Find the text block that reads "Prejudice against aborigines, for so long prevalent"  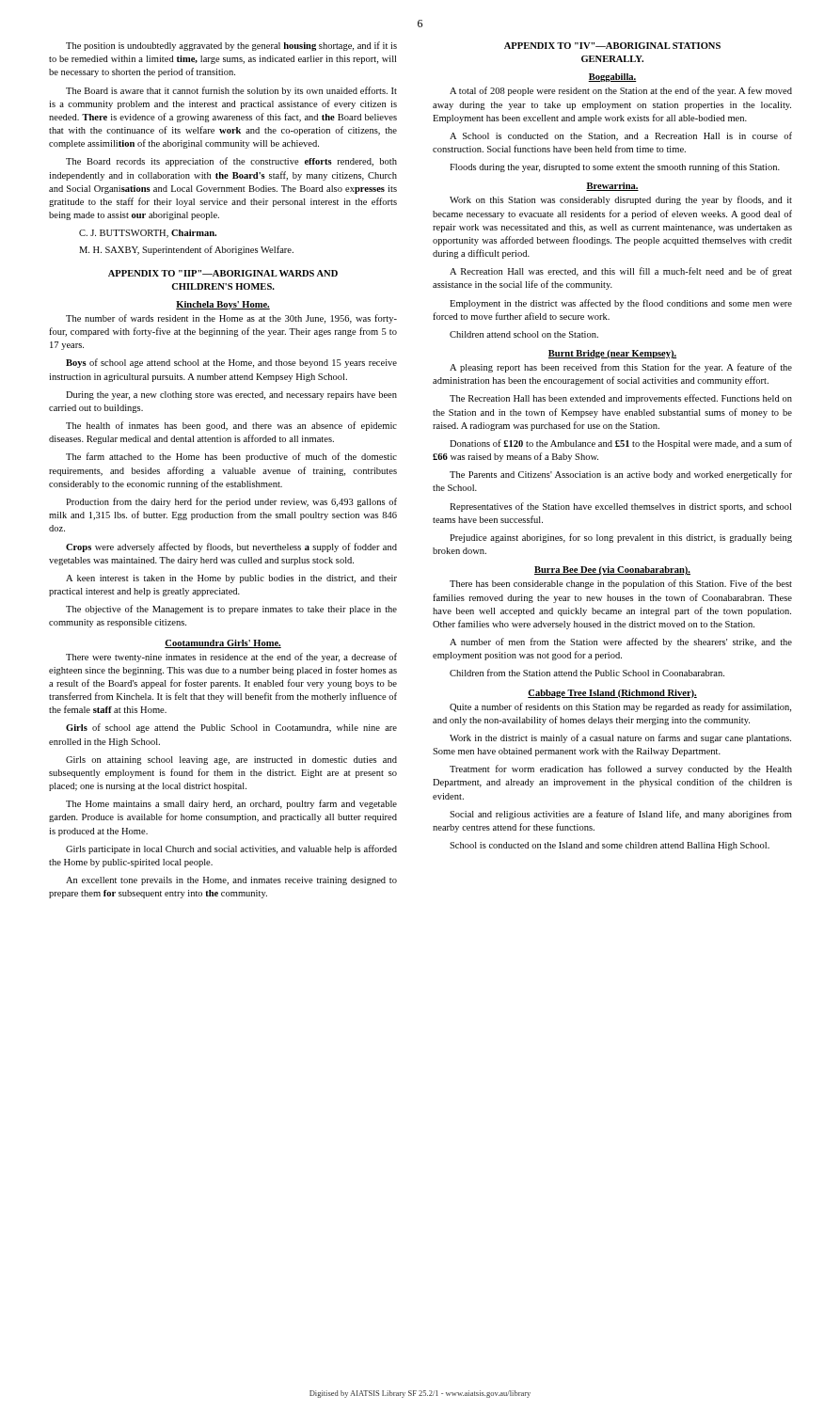coord(612,545)
